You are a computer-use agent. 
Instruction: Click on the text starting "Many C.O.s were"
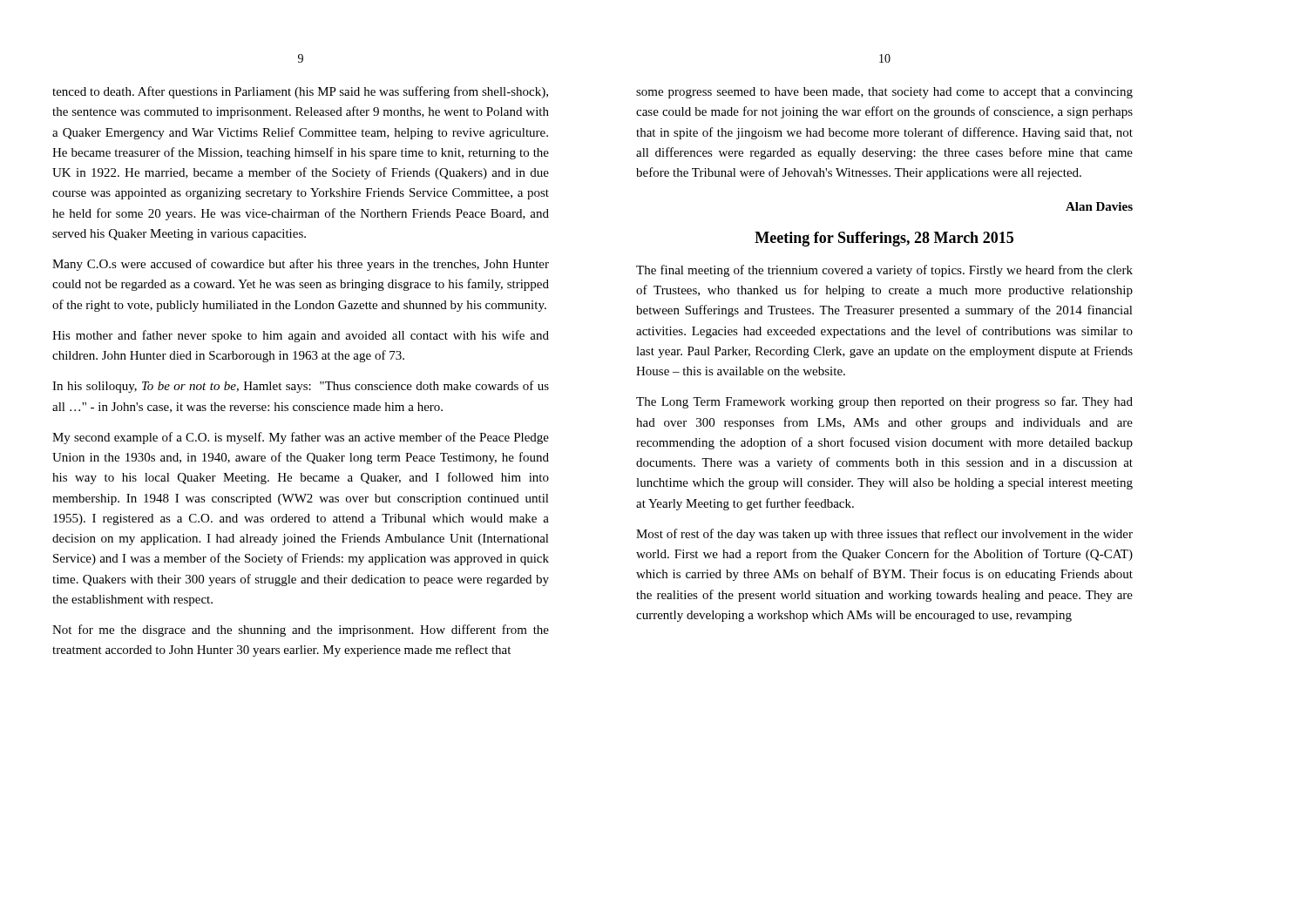[x=301, y=285]
